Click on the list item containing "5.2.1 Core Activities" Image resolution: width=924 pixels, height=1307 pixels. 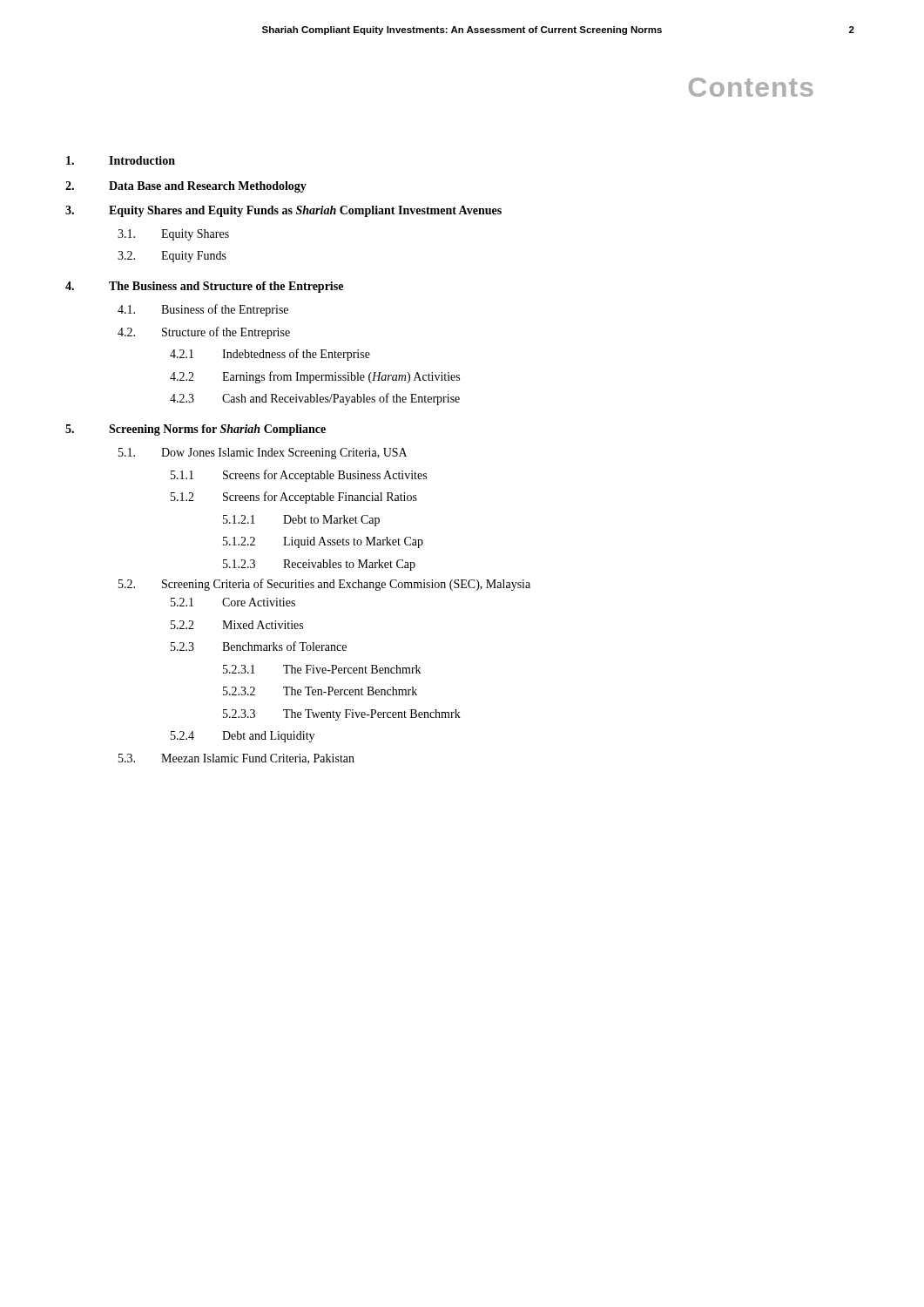(x=233, y=603)
